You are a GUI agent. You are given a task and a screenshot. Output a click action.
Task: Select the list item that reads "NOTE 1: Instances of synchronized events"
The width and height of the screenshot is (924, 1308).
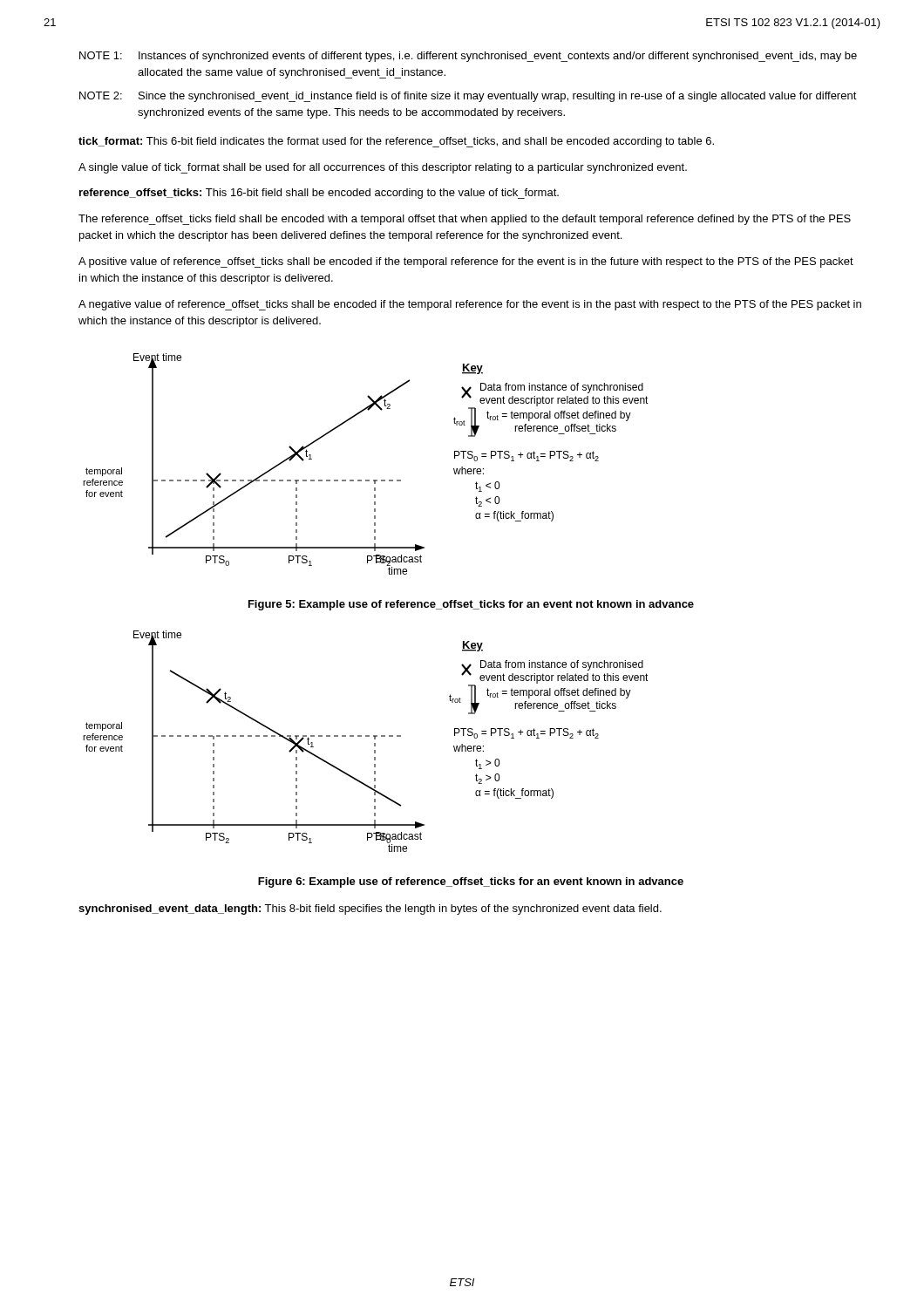click(x=471, y=64)
